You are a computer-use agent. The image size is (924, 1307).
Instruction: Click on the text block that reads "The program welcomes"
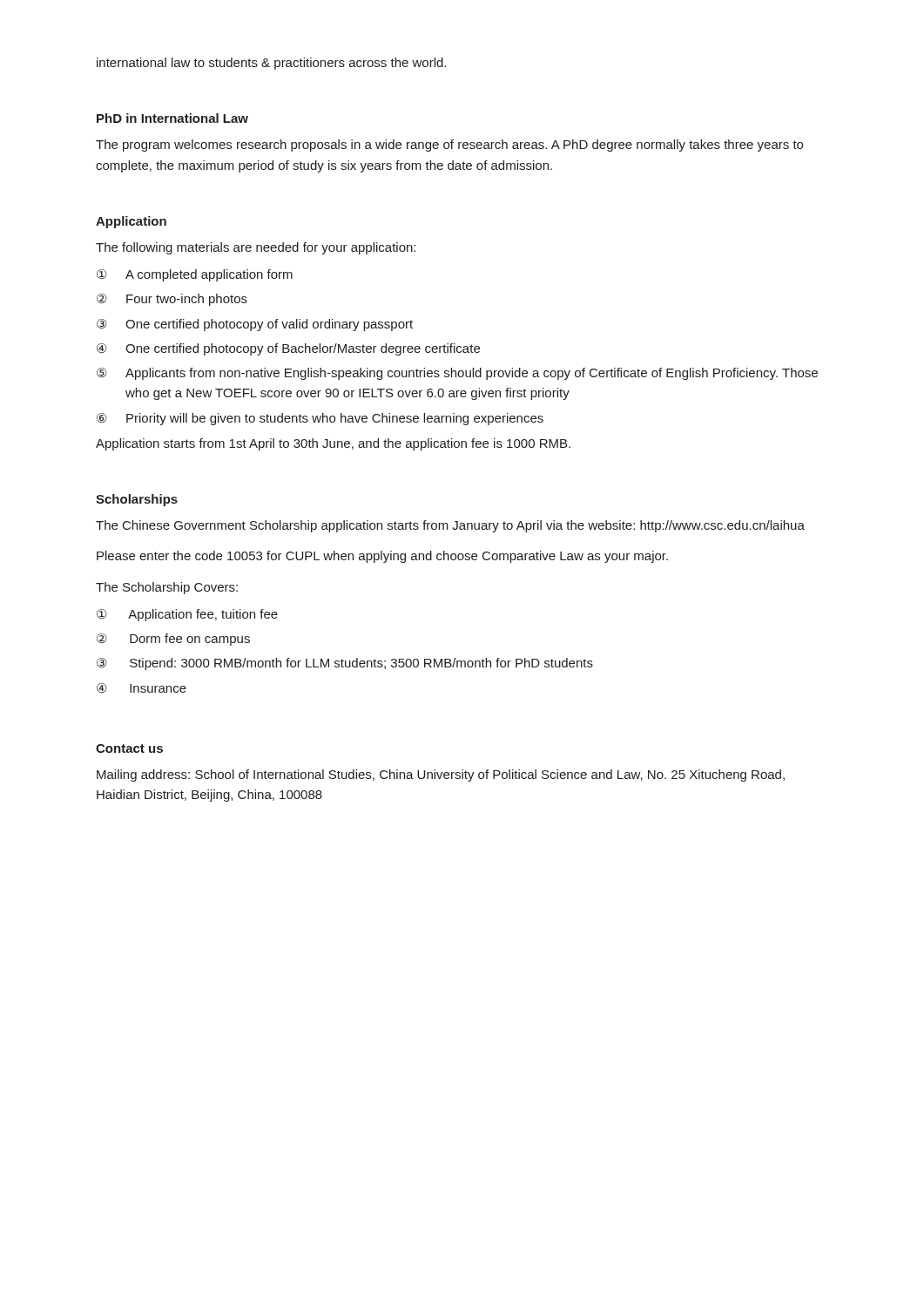pos(450,155)
